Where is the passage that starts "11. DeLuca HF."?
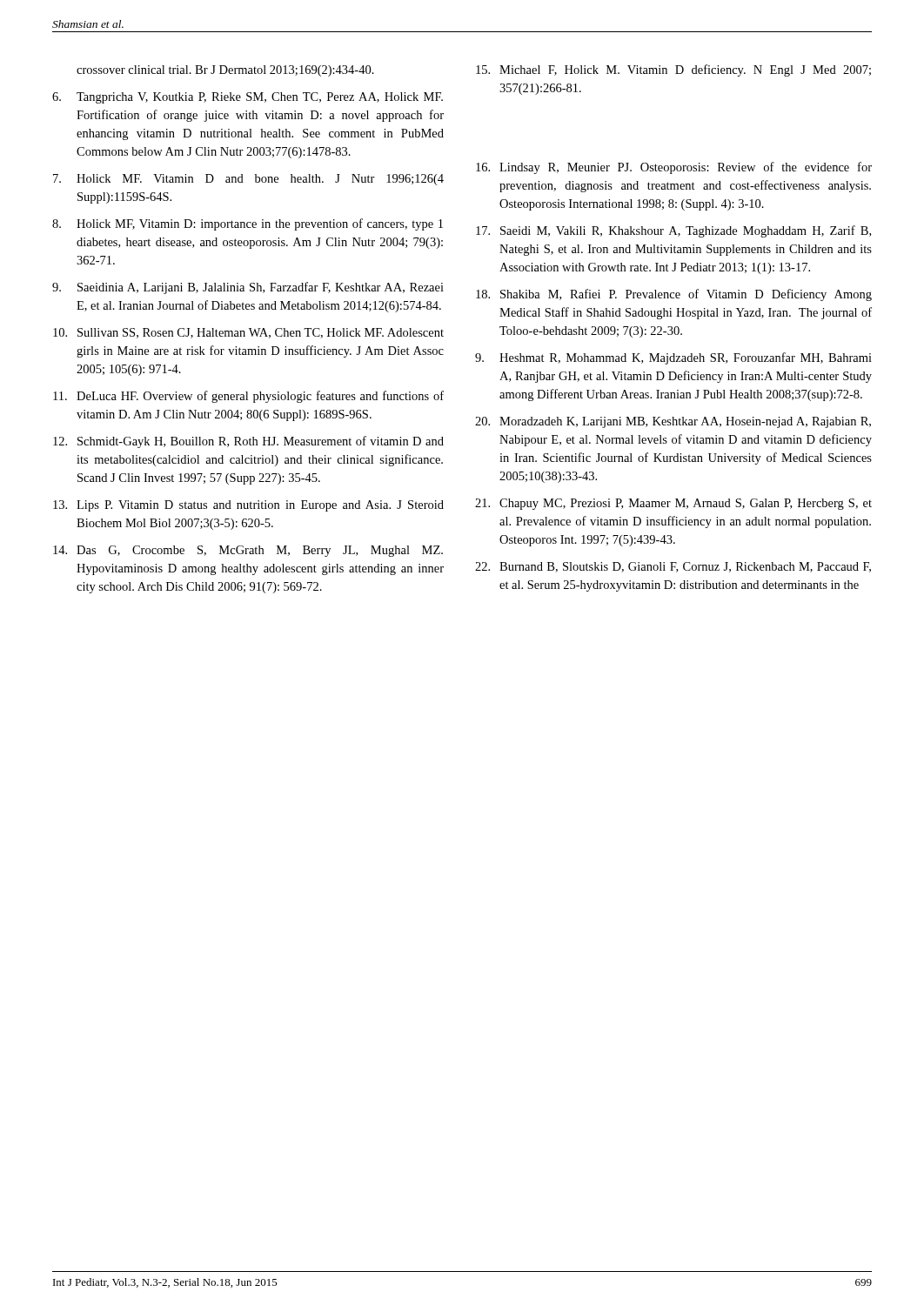 point(248,406)
